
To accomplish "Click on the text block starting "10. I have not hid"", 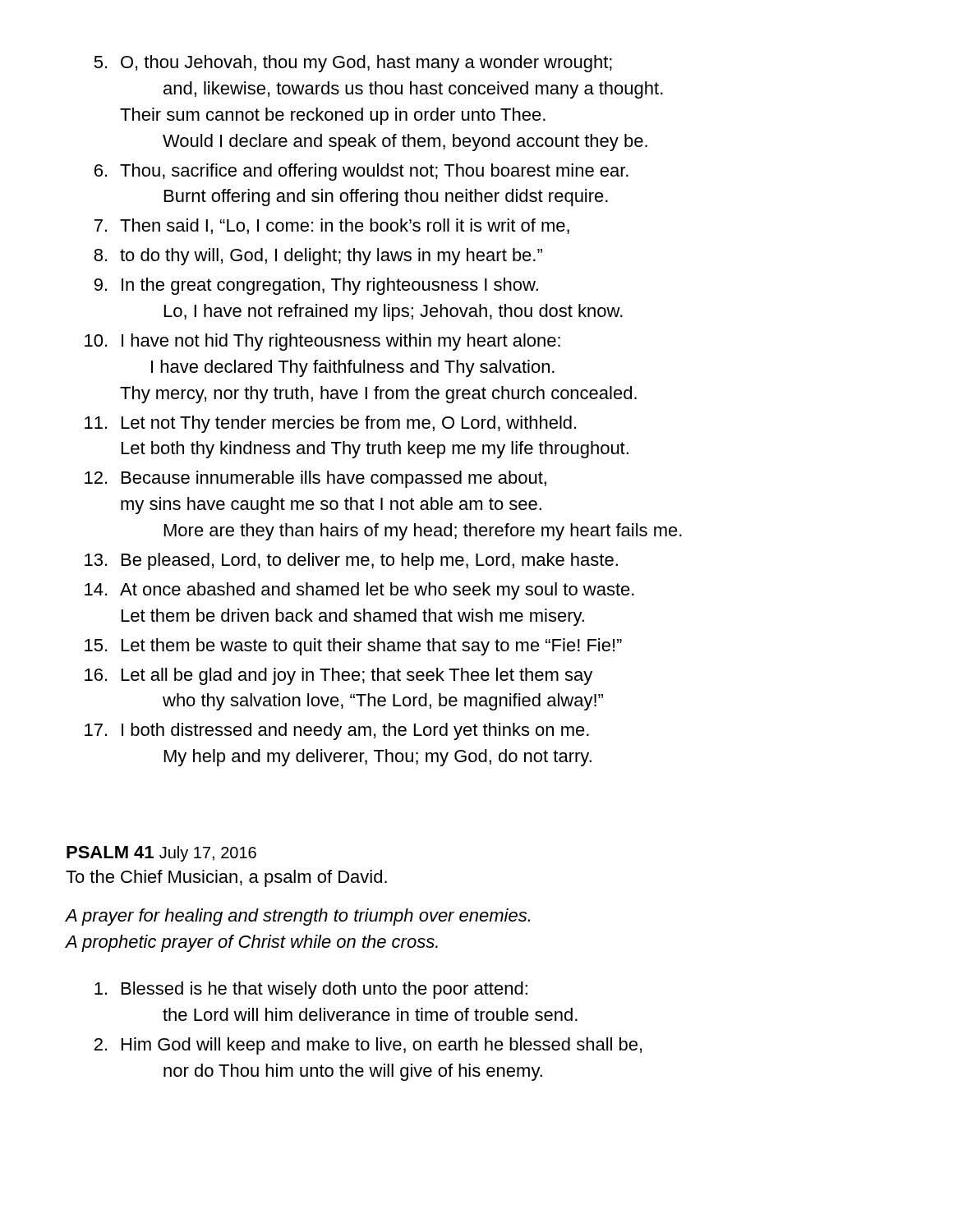I will (x=476, y=367).
